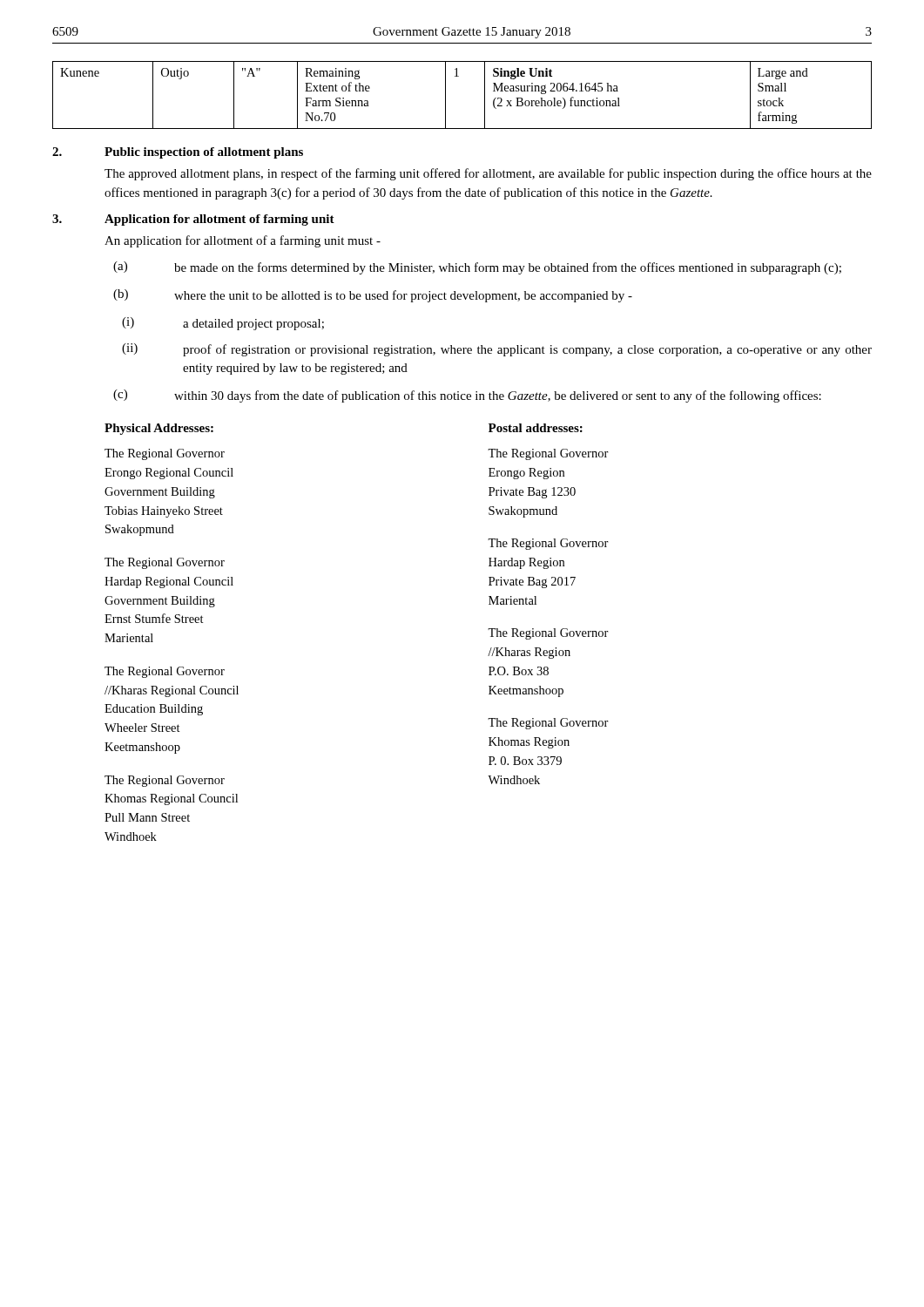Where is the passage that starts "Postal addresses: The Regional"?

click(x=536, y=428)
